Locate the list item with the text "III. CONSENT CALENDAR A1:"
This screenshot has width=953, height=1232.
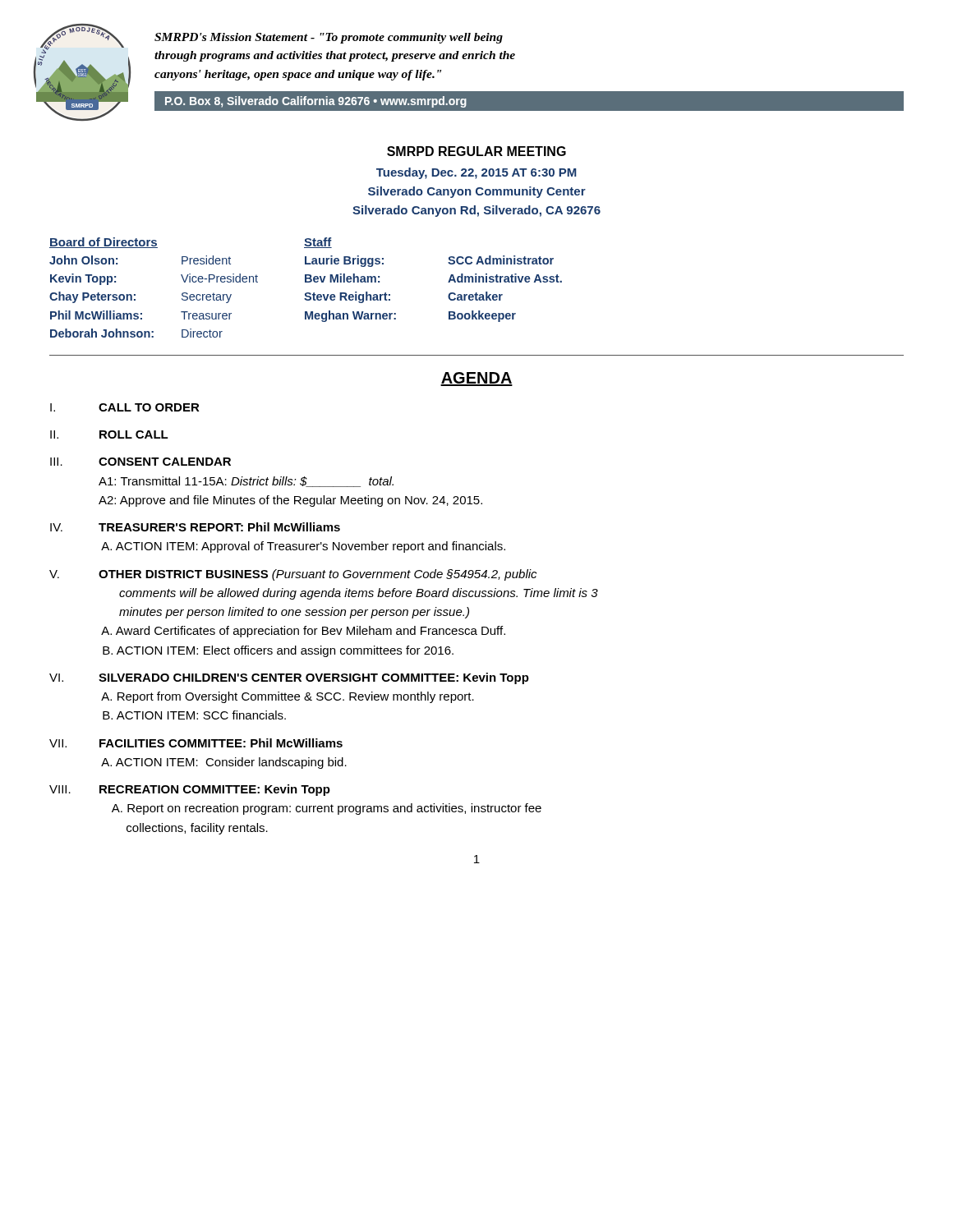[x=140, y=462]
